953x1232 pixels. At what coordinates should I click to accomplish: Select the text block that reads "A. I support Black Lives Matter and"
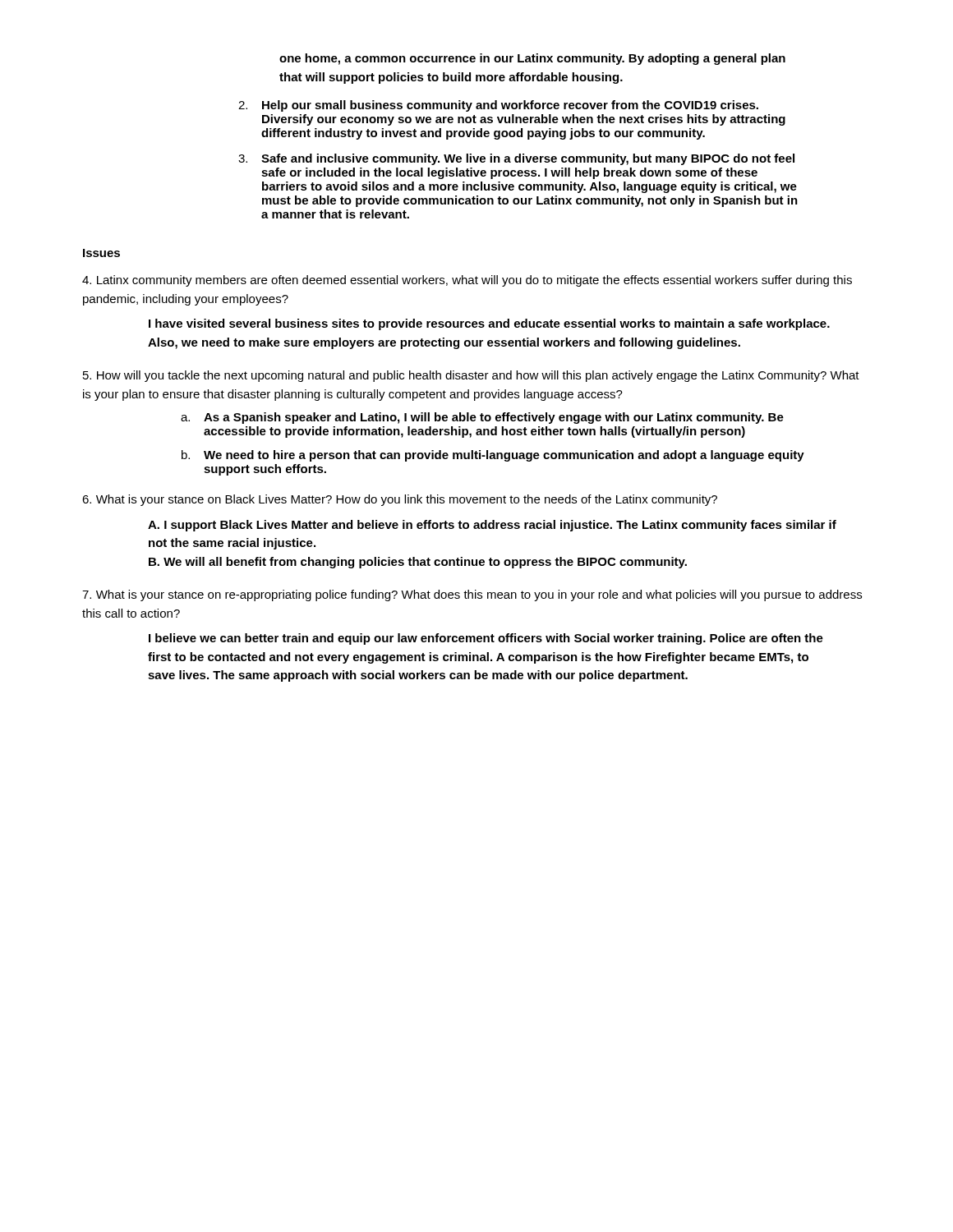[492, 526]
